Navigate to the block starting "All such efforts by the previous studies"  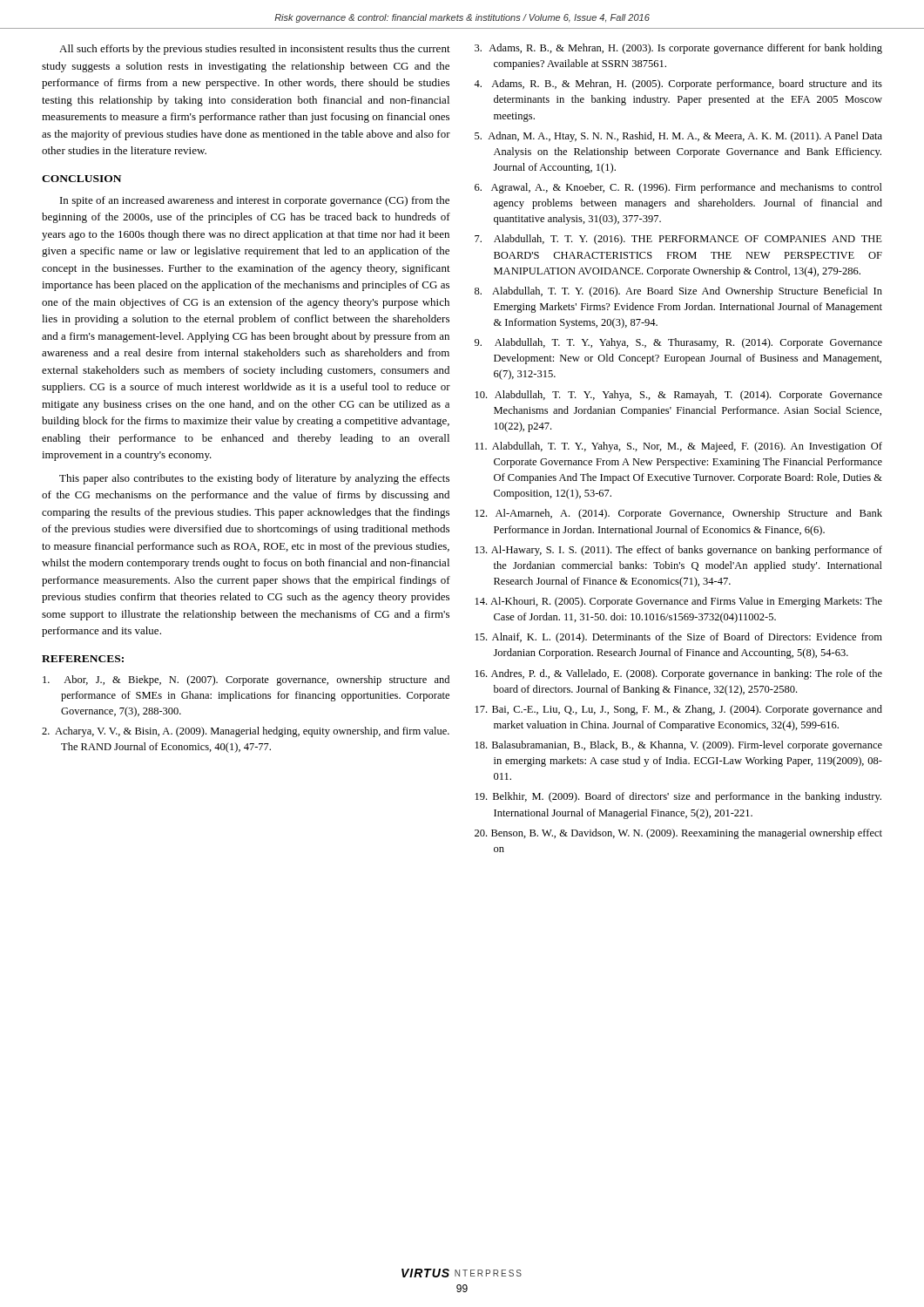pyautogui.click(x=246, y=99)
